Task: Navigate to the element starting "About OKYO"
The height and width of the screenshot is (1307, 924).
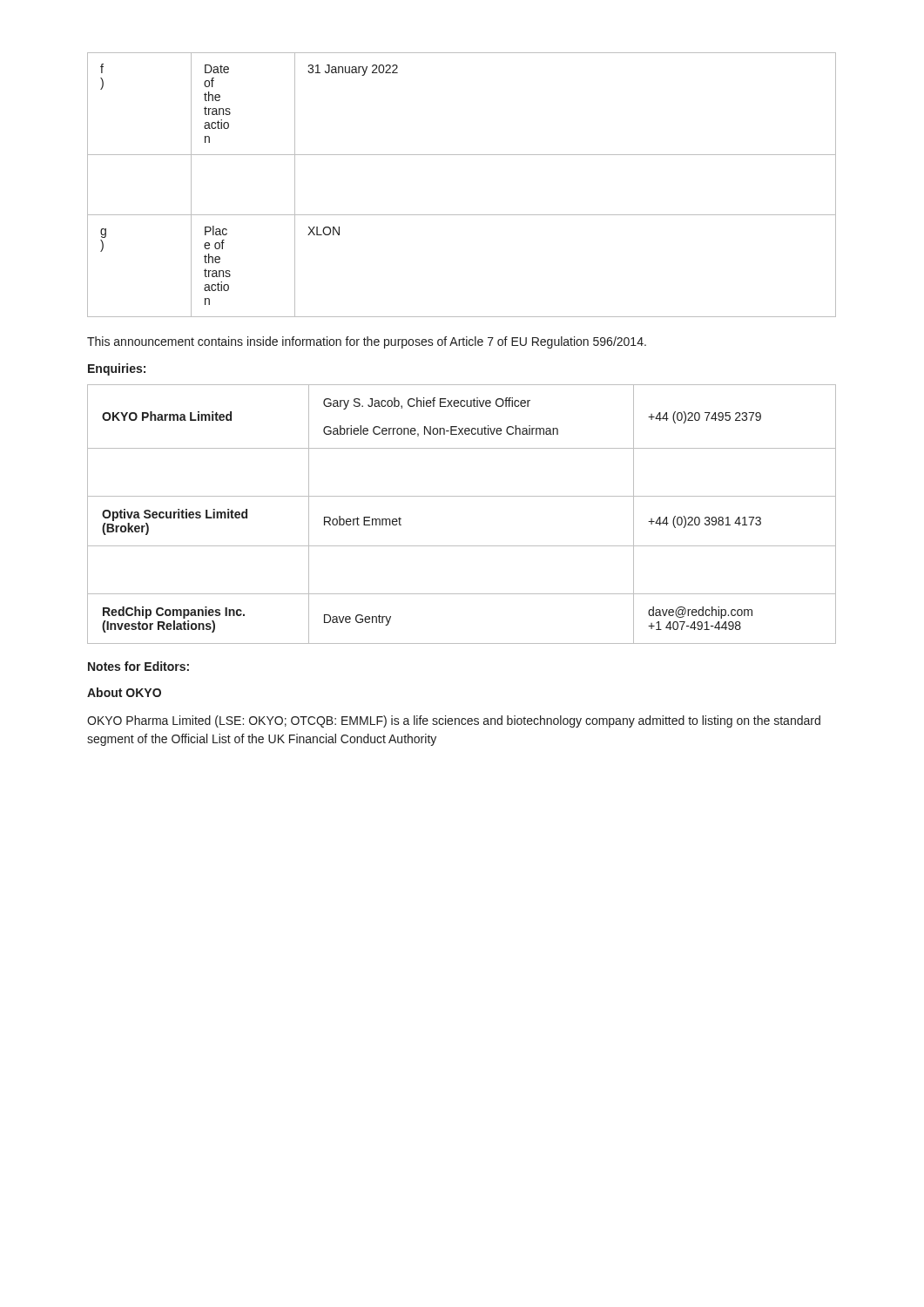Action: (x=124, y=693)
